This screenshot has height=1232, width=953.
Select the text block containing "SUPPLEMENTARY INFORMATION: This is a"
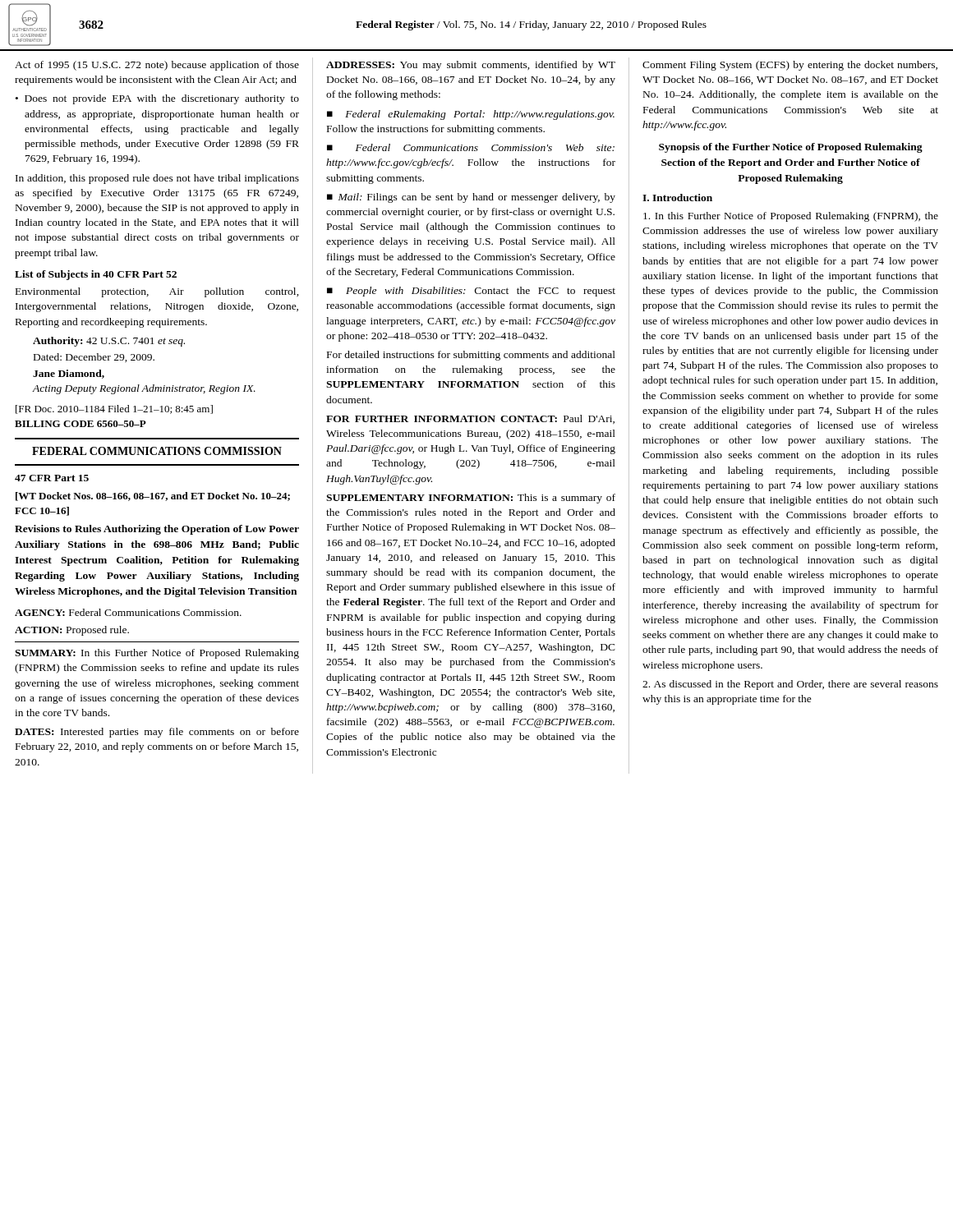[471, 624]
